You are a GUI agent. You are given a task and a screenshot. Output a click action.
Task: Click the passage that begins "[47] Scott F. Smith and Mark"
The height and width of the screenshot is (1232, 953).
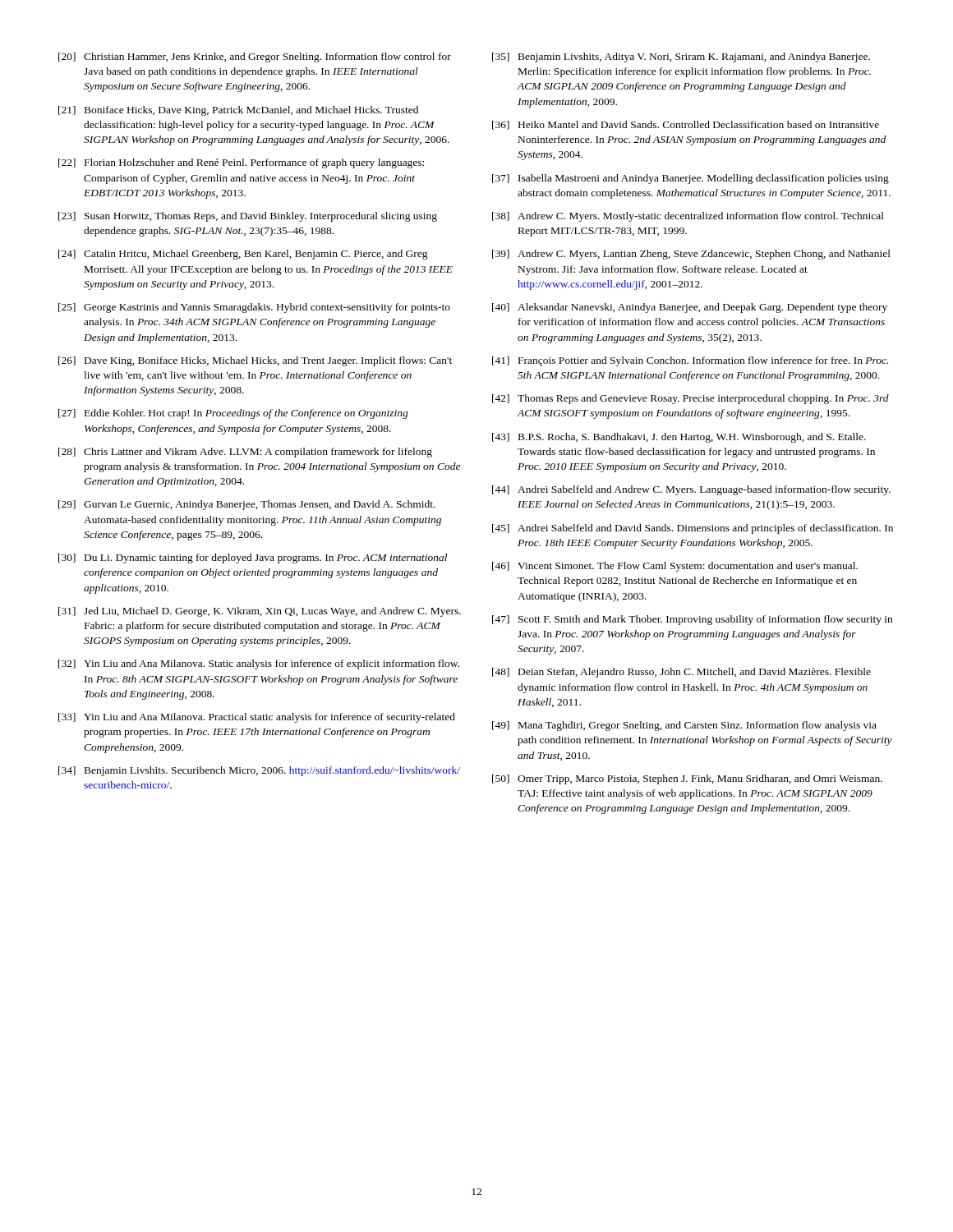pyautogui.click(x=693, y=634)
